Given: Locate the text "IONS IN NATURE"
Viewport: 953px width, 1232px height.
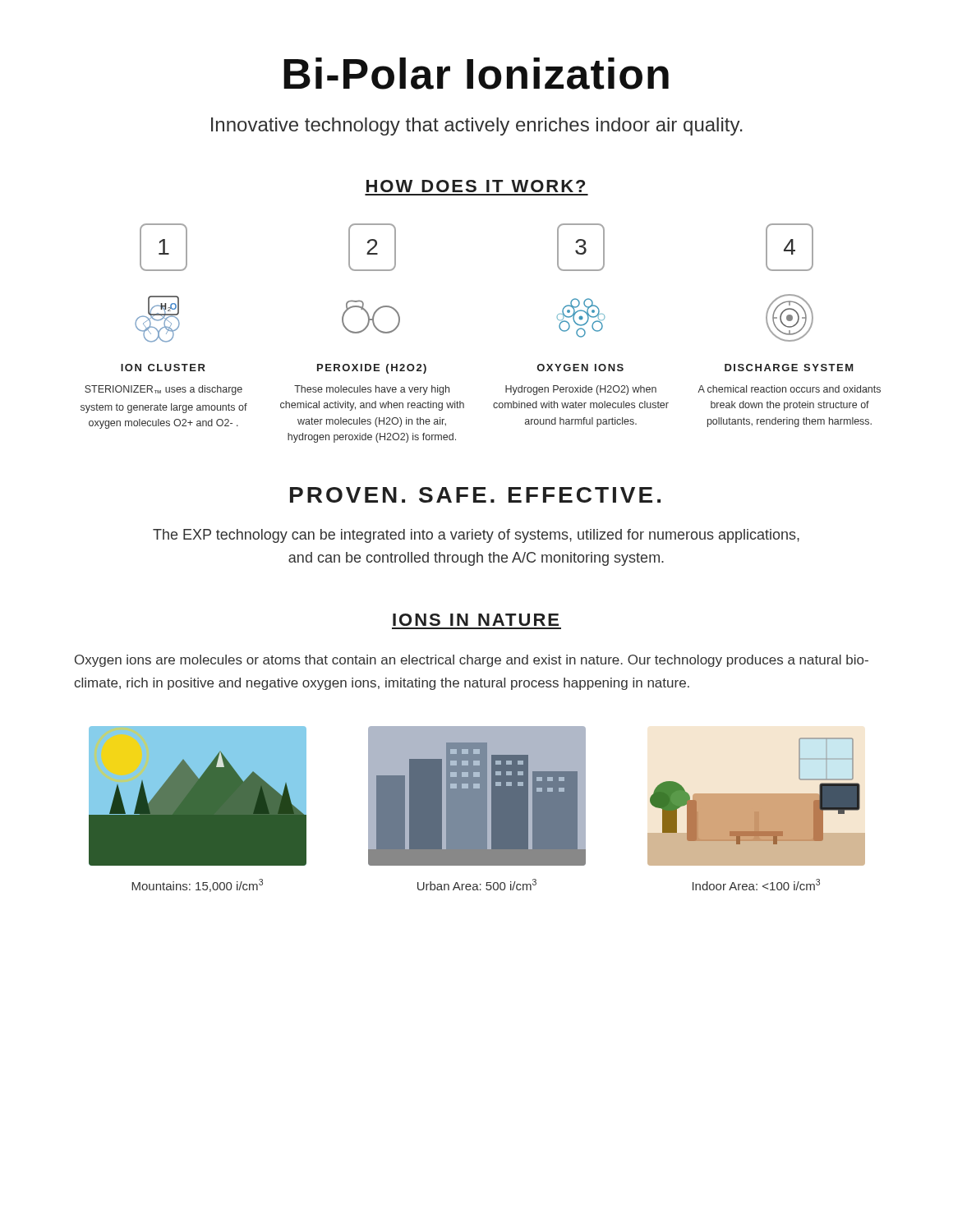Looking at the screenshot, I should click(476, 620).
